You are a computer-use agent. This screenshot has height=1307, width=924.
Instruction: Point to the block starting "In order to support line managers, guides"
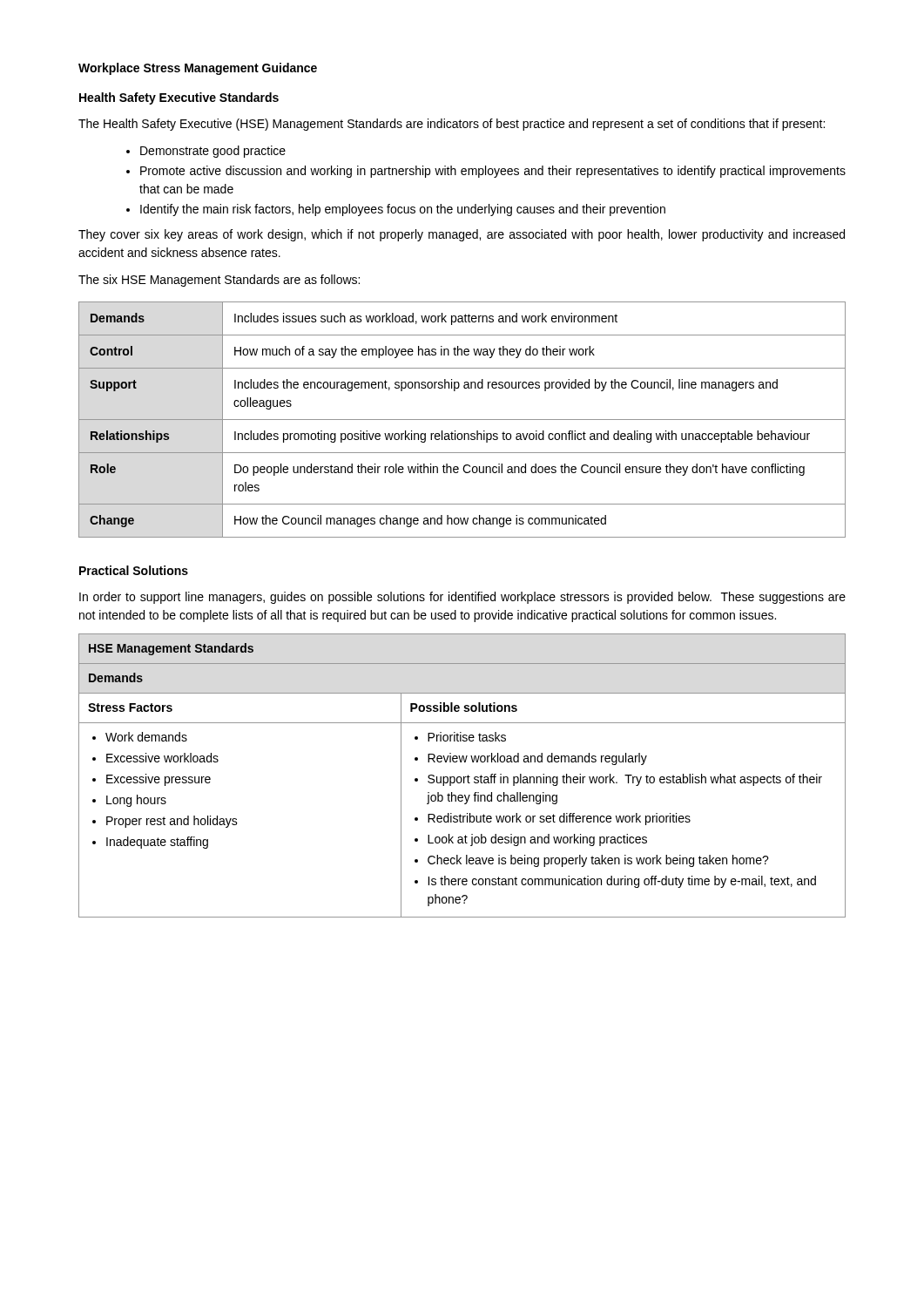pos(462,606)
